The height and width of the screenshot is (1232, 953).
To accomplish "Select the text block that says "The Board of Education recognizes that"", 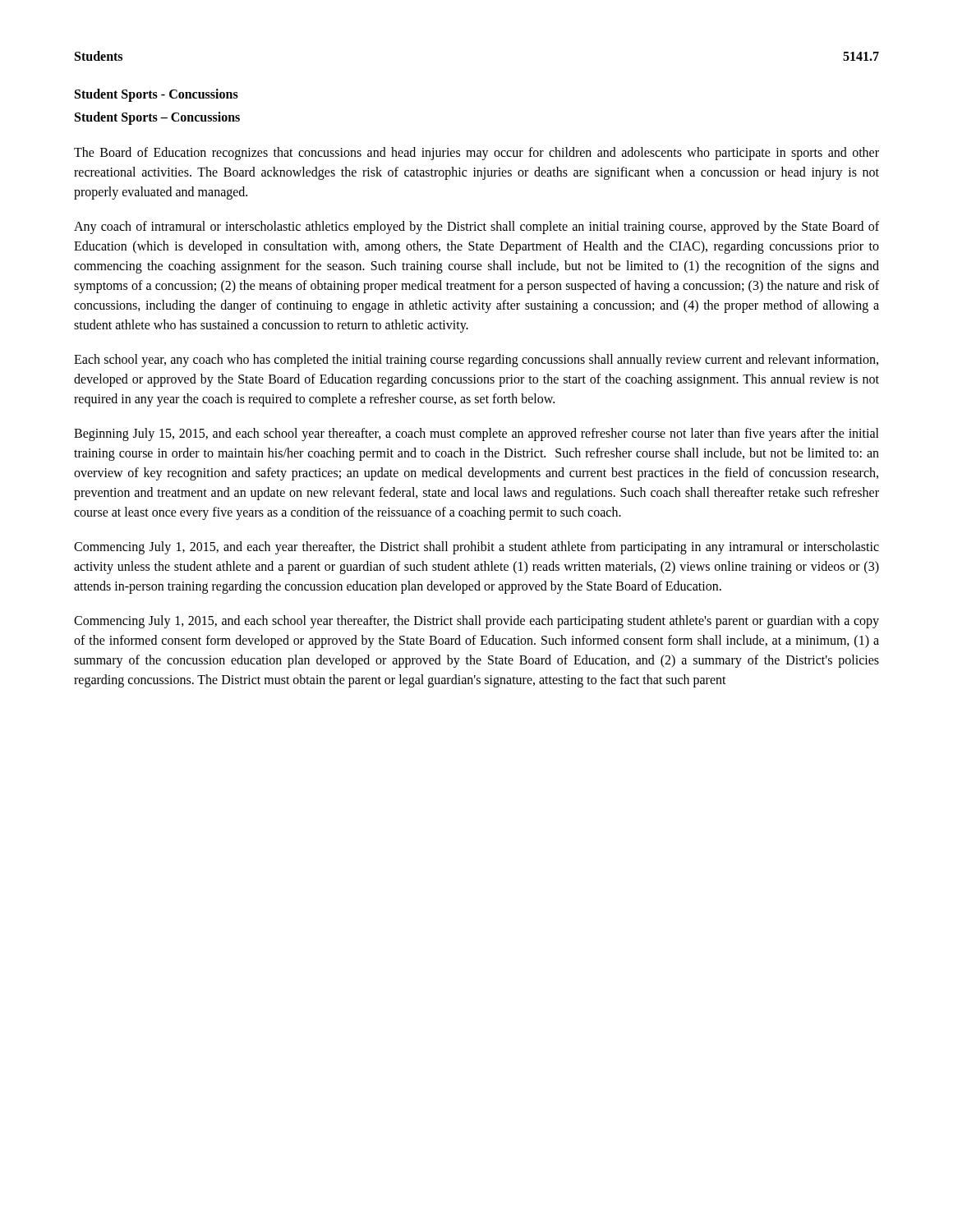I will (x=476, y=172).
